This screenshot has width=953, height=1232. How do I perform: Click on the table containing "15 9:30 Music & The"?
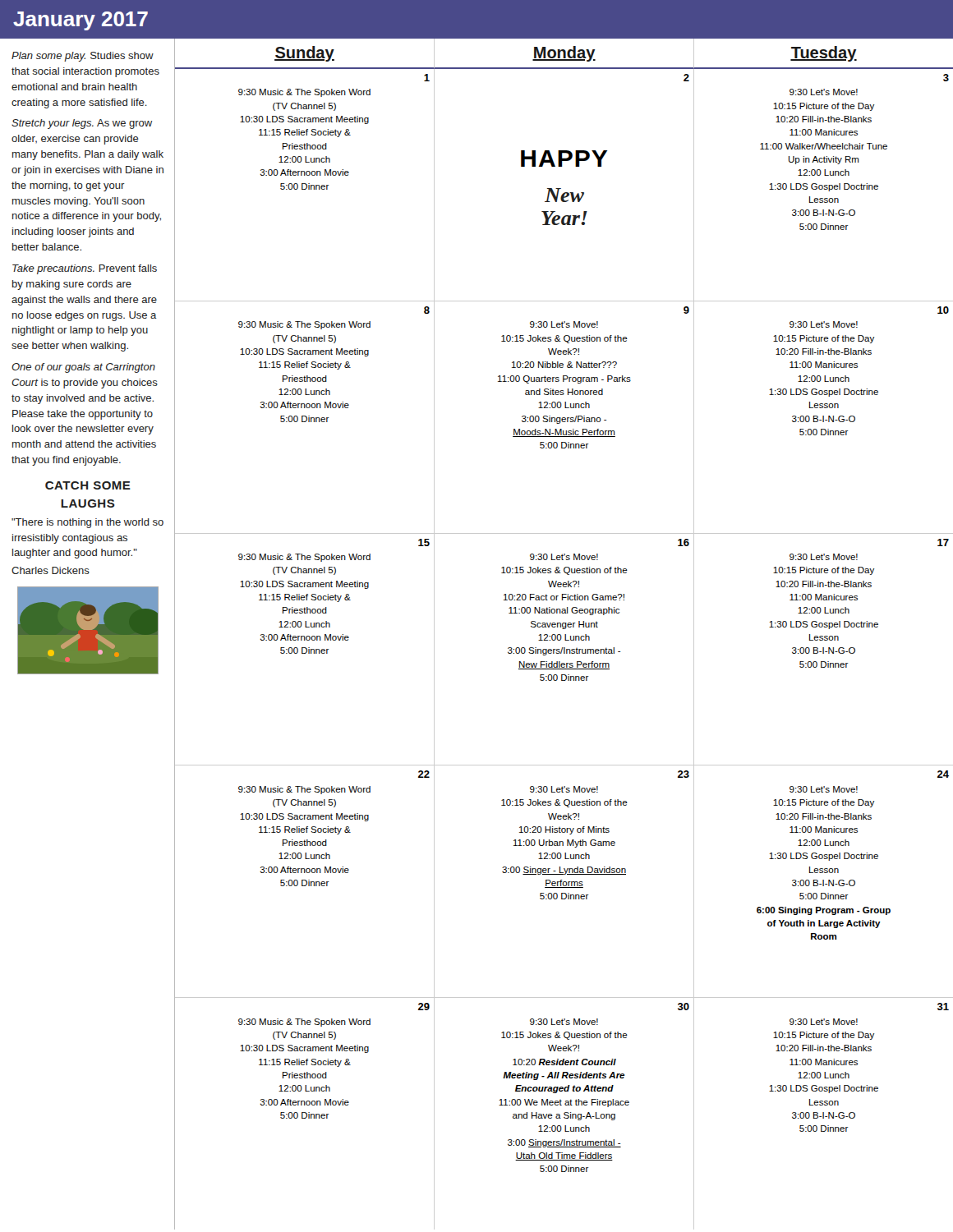click(305, 649)
